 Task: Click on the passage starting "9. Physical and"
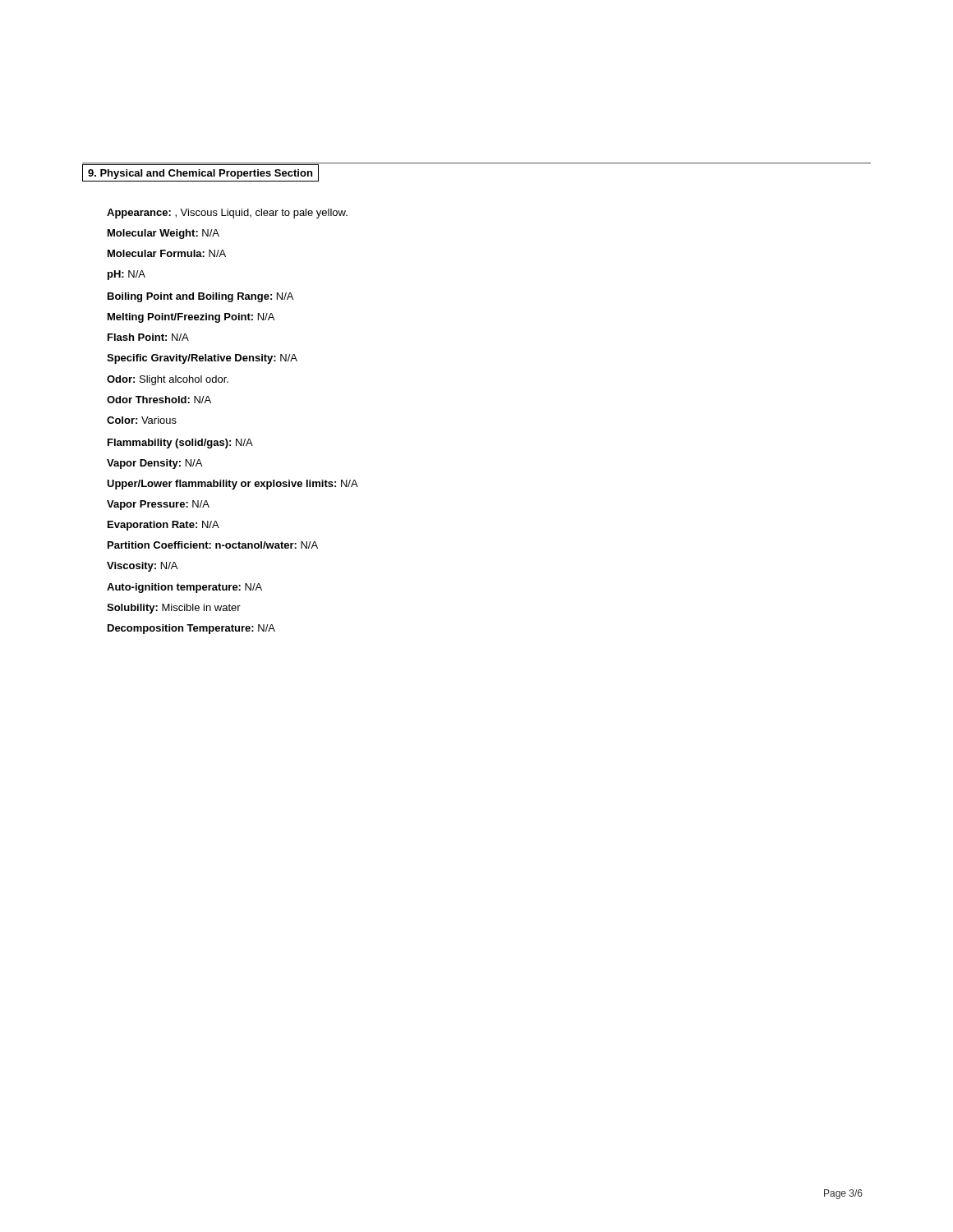click(200, 173)
